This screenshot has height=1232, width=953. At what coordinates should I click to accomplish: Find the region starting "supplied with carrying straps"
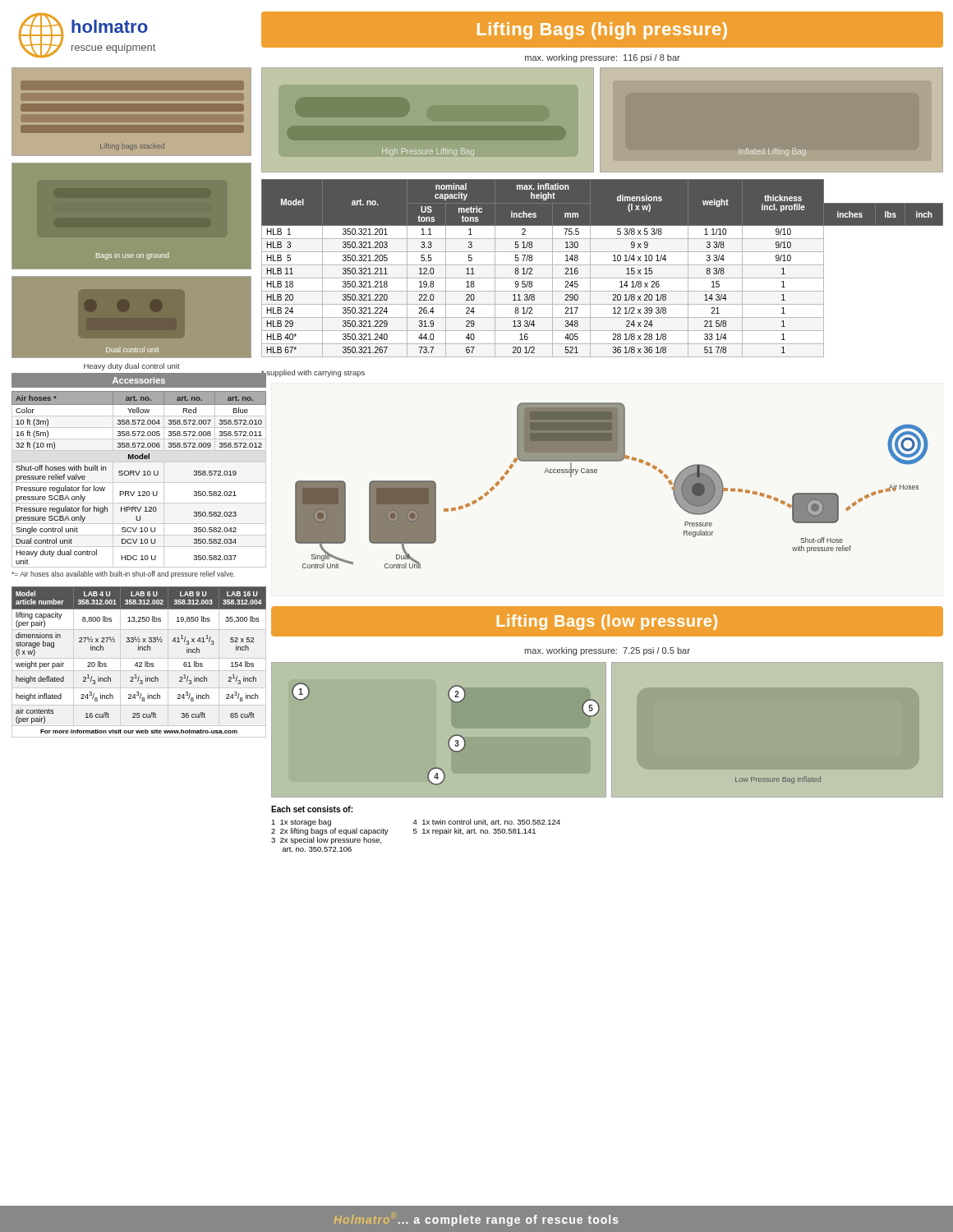[313, 372]
